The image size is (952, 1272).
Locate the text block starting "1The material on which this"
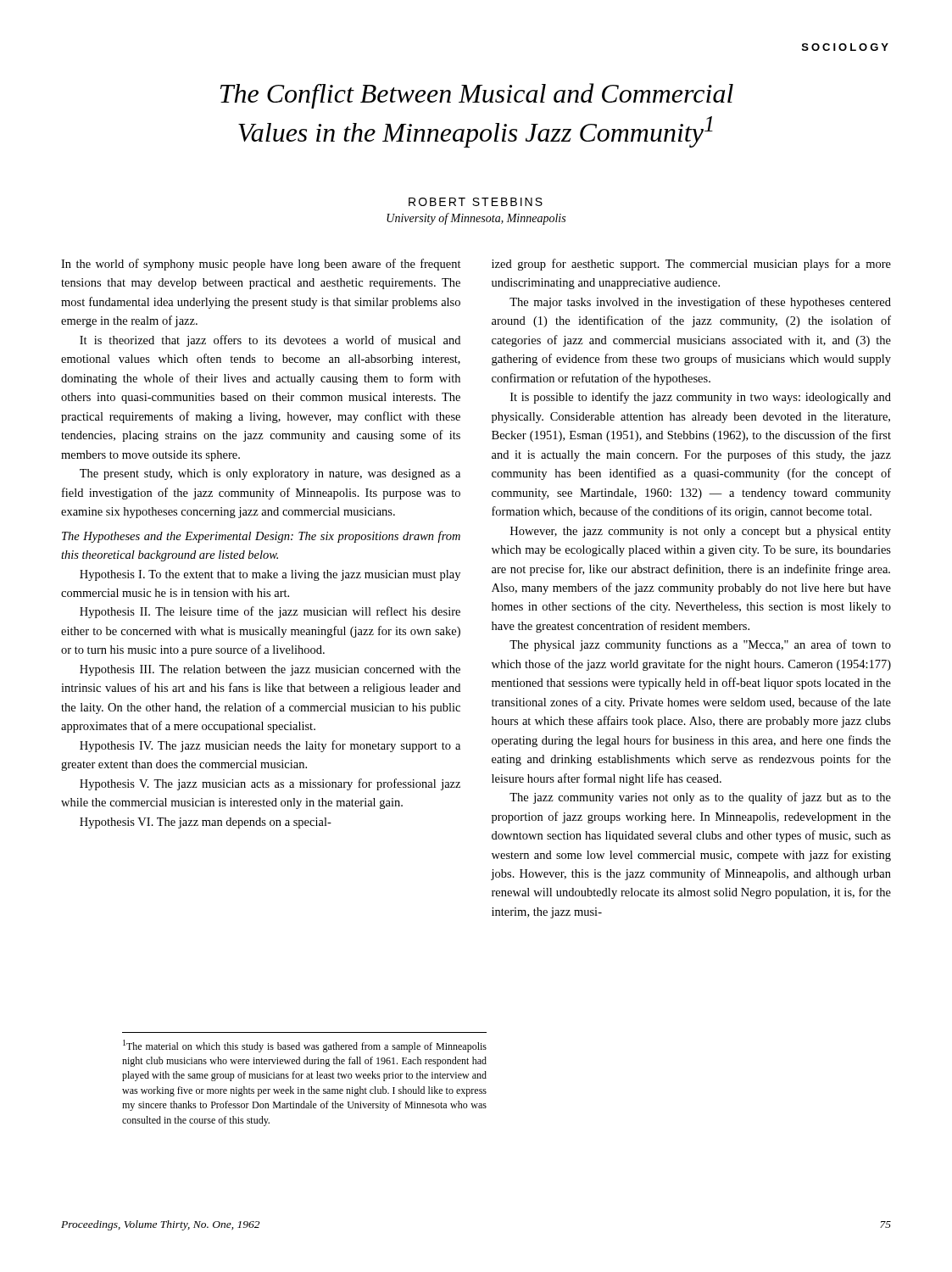point(304,1082)
